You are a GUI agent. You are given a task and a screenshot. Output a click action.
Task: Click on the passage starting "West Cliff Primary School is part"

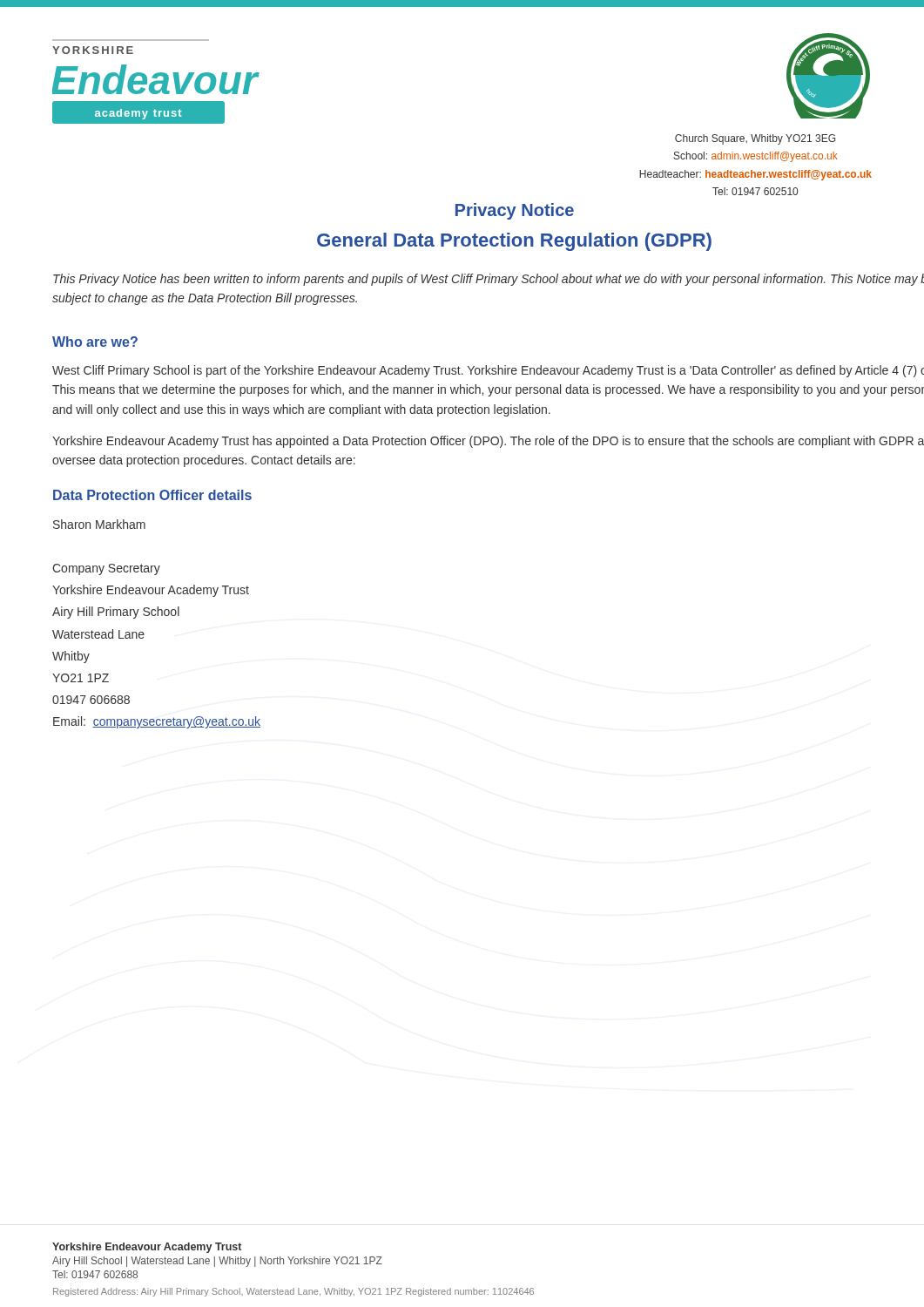coord(488,390)
